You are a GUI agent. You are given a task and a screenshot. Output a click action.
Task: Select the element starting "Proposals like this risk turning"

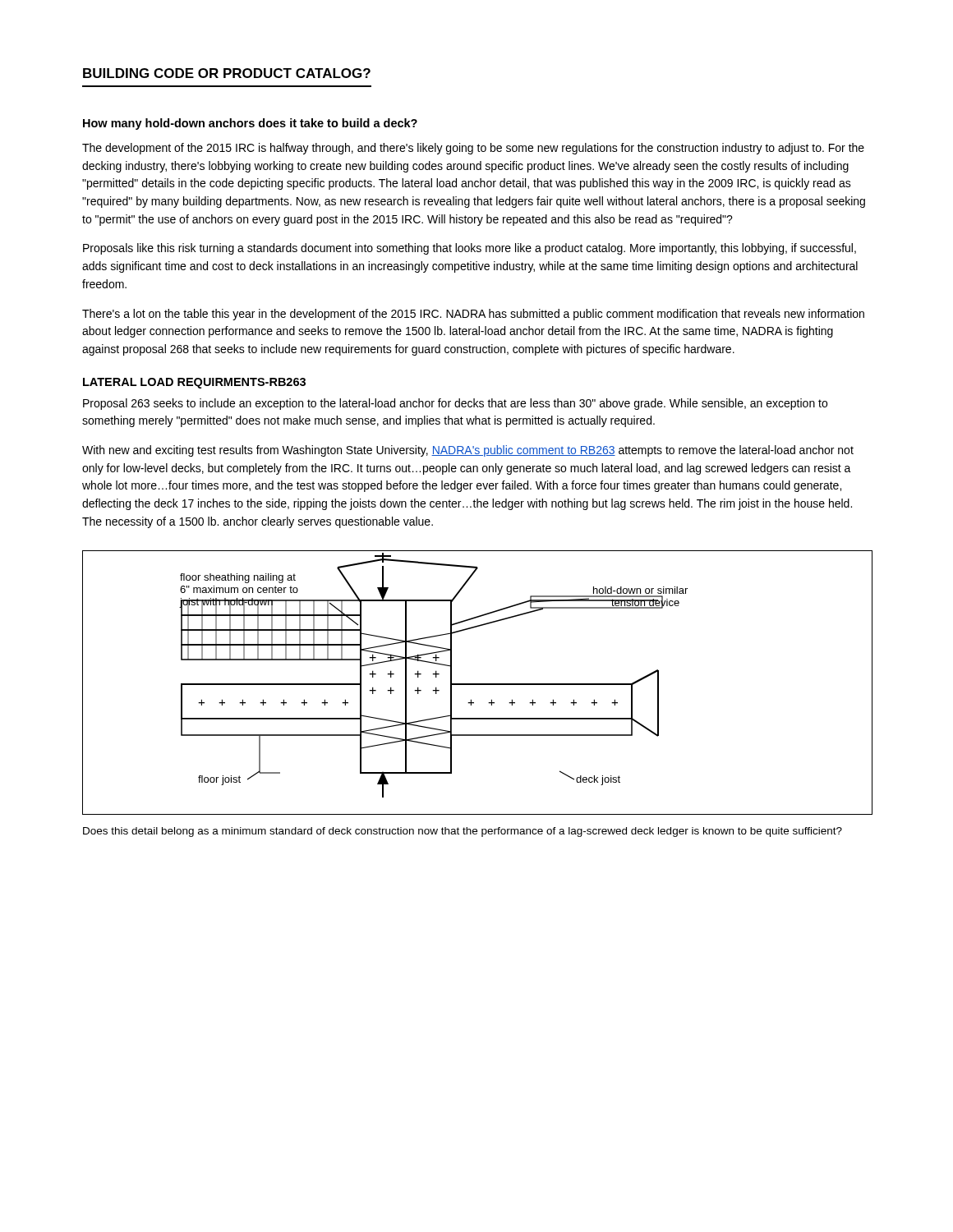click(470, 266)
